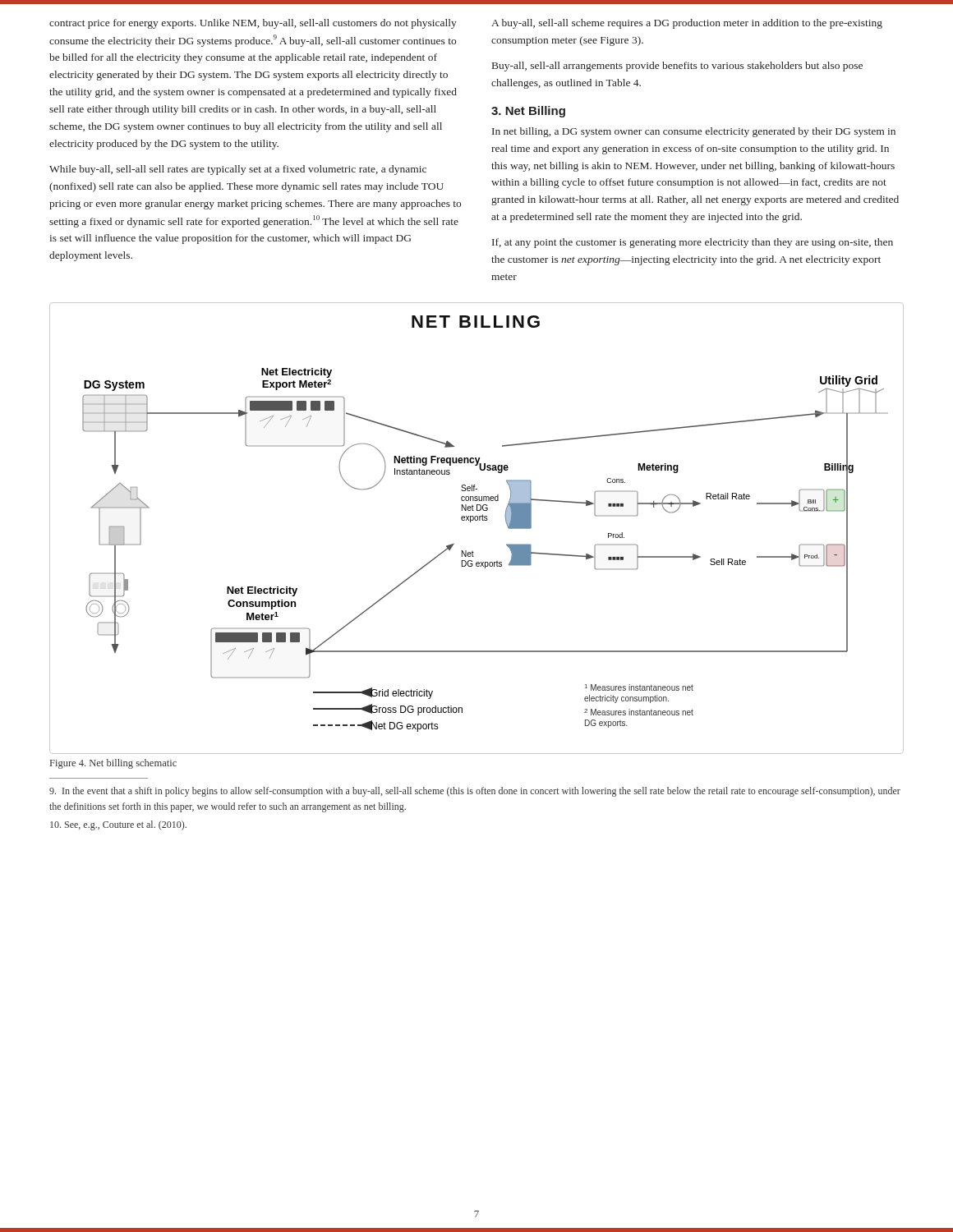Find the block on this page that starts "contract price for energy exports. Unlike"
This screenshot has width=953, height=1232.
click(x=255, y=84)
